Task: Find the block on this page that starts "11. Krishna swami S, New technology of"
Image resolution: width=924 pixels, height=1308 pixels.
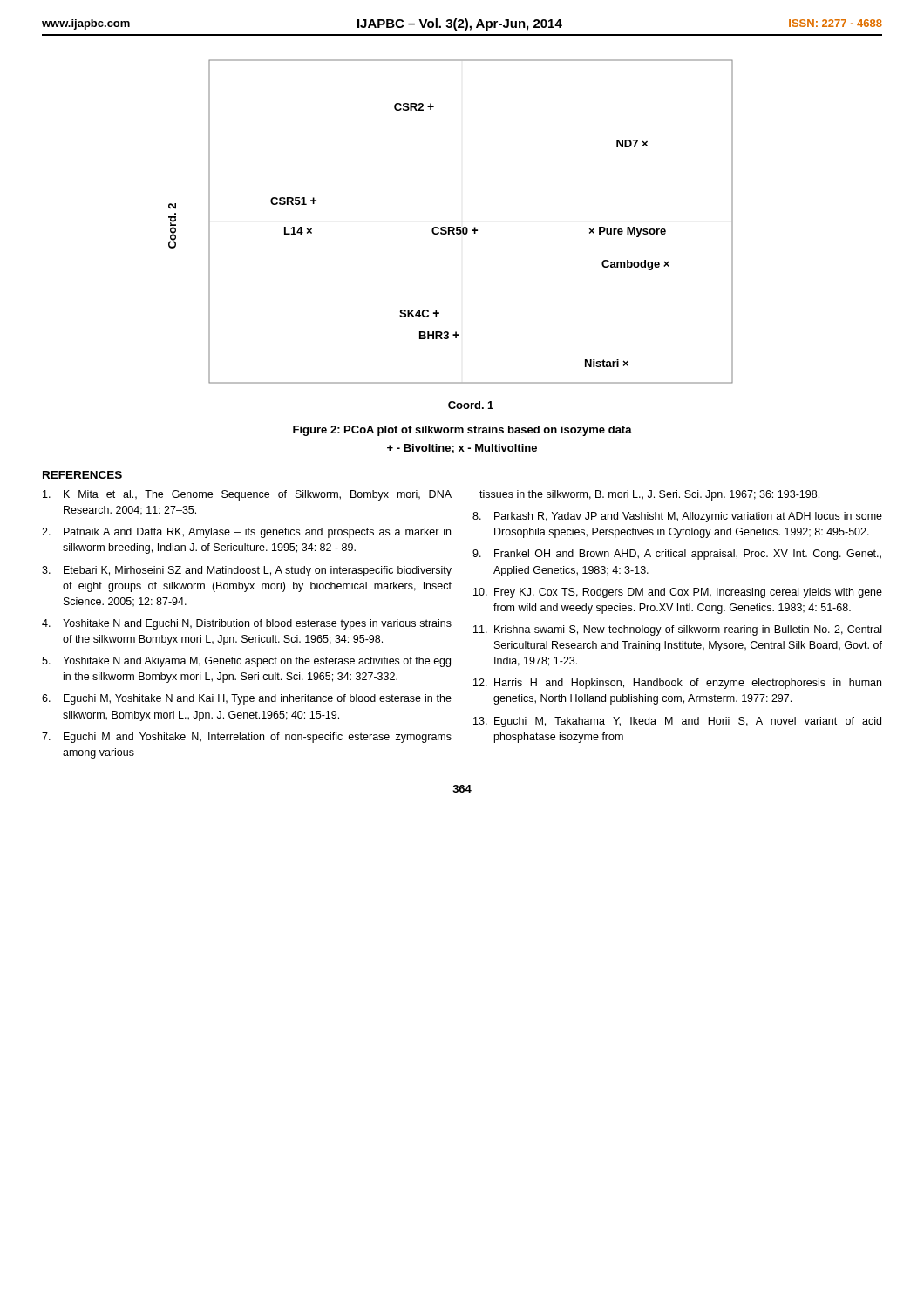Action: click(x=677, y=645)
